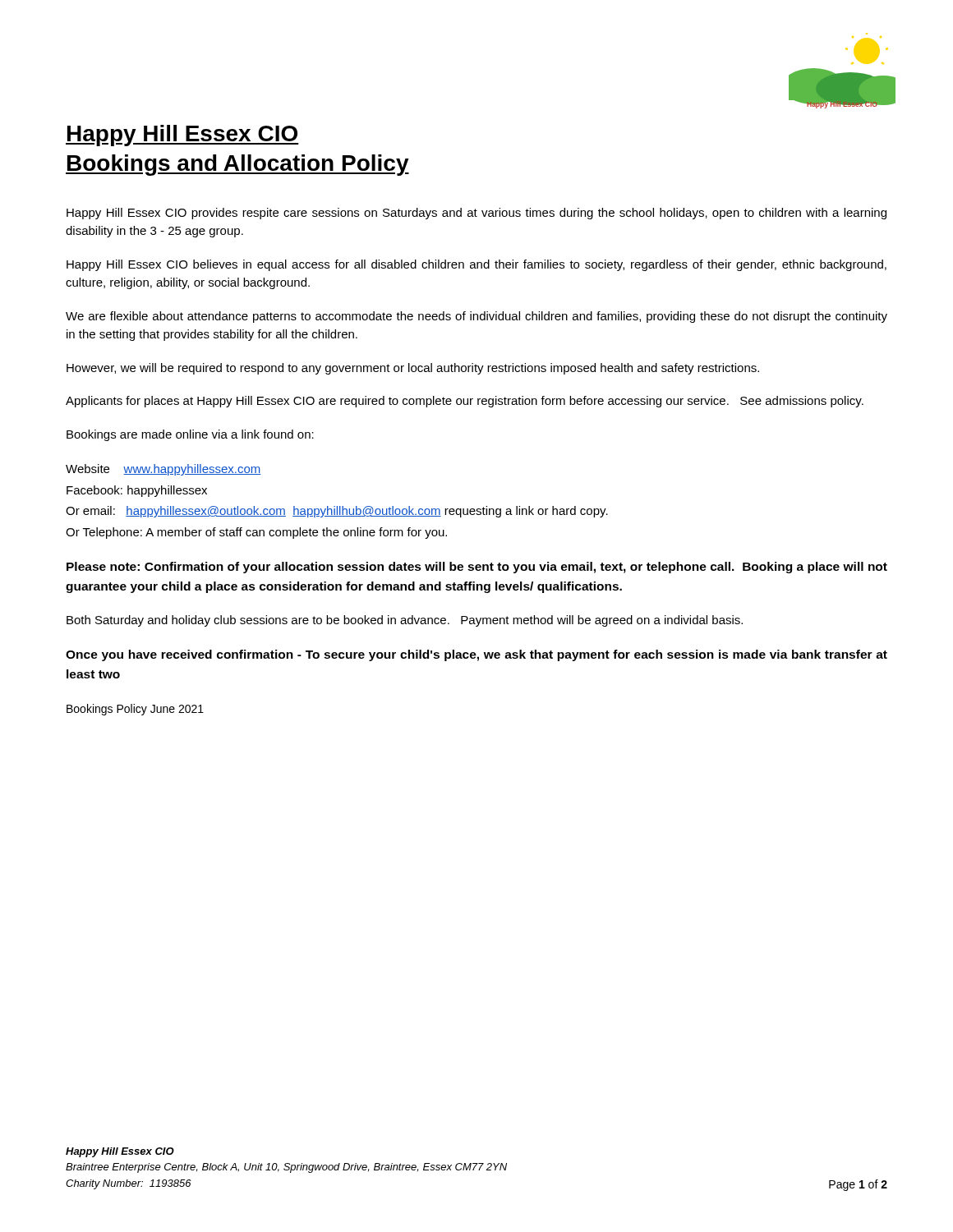953x1232 pixels.
Task: Locate the block starting "Please note: Confirmation of your"
Action: pos(476,576)
